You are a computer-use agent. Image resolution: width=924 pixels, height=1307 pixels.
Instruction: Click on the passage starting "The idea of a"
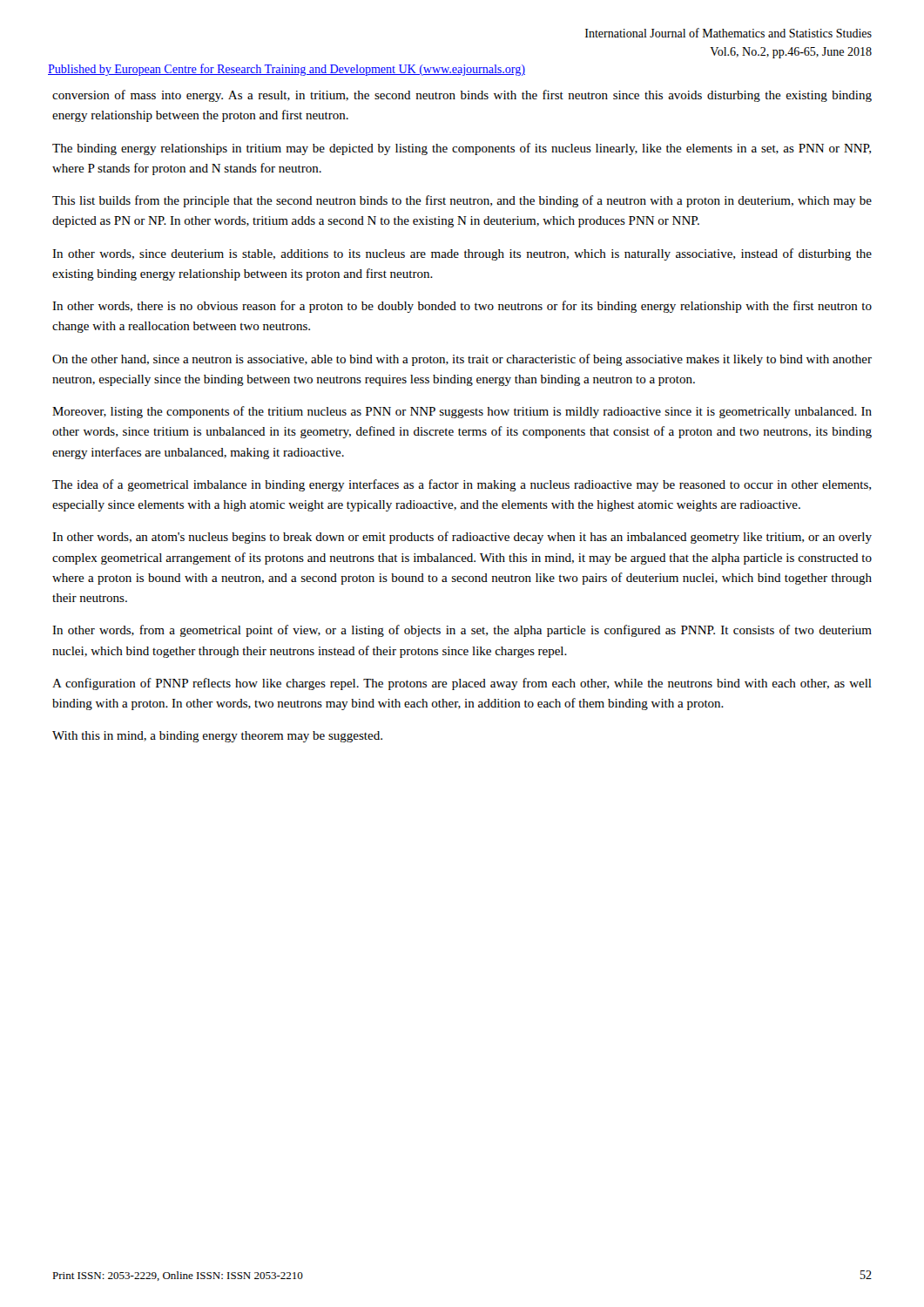click(462, 494)
